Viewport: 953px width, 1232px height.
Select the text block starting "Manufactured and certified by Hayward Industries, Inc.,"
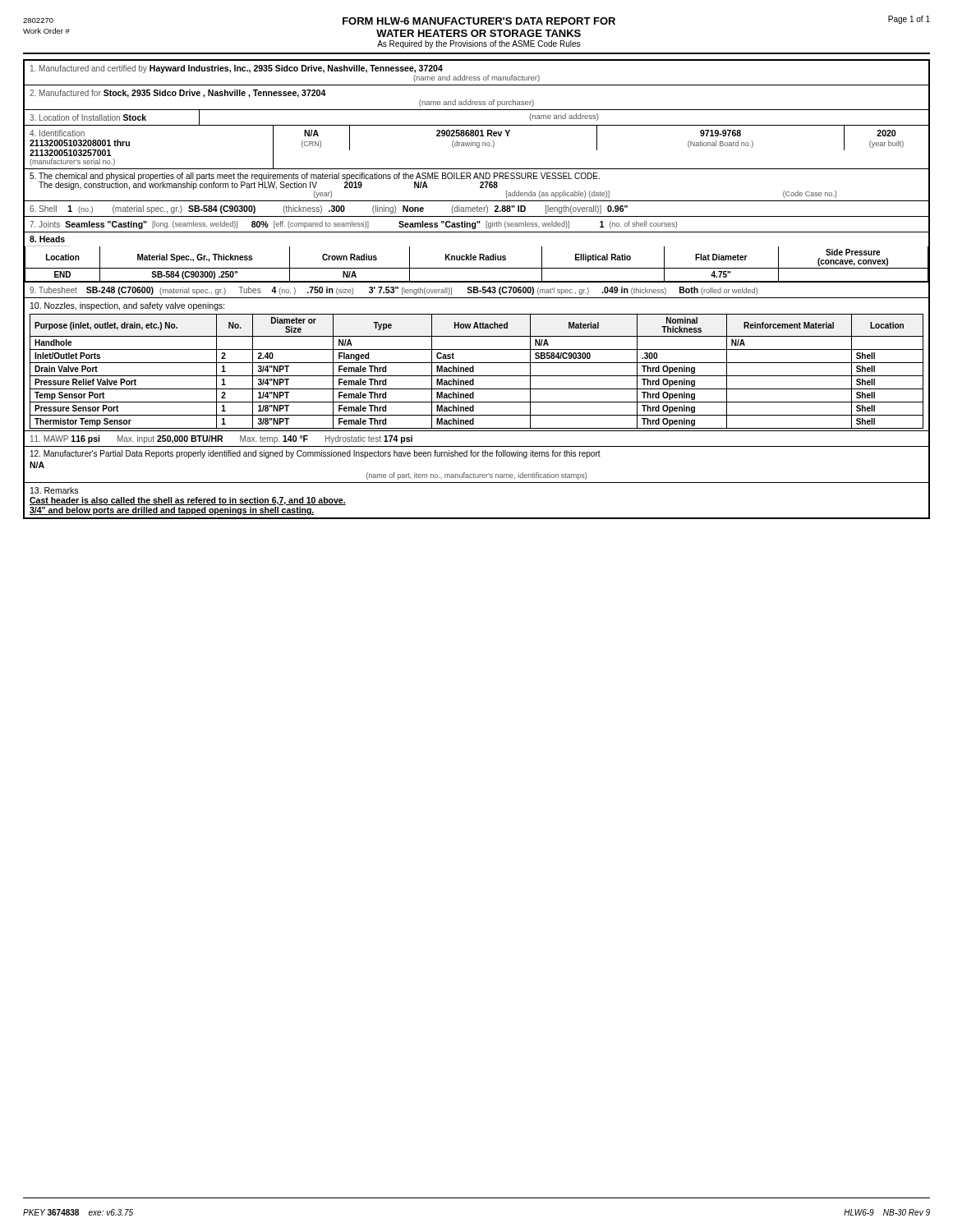click(x=476, y=73)
